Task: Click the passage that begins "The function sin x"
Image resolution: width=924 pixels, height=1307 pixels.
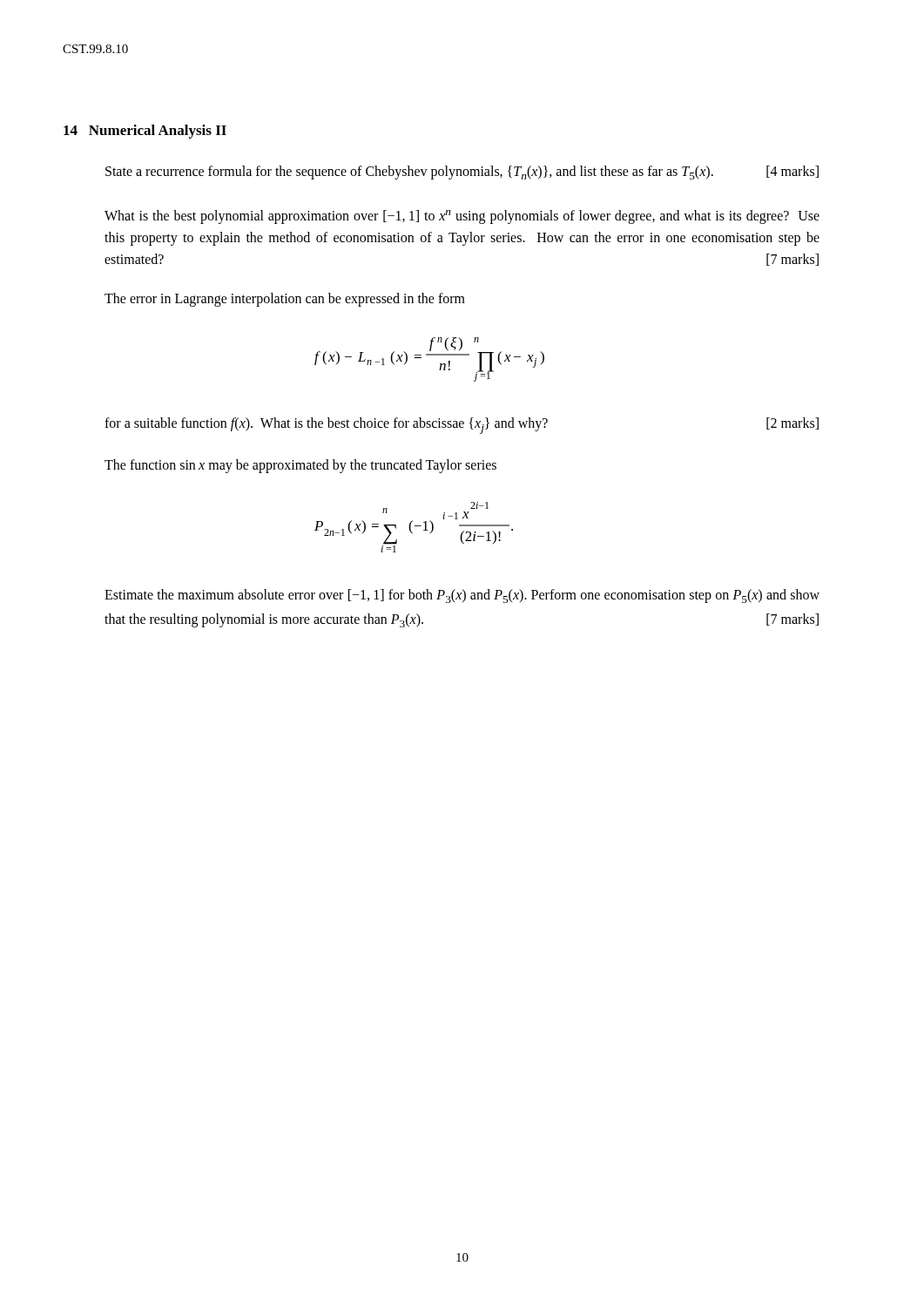Action: [301, 465]
